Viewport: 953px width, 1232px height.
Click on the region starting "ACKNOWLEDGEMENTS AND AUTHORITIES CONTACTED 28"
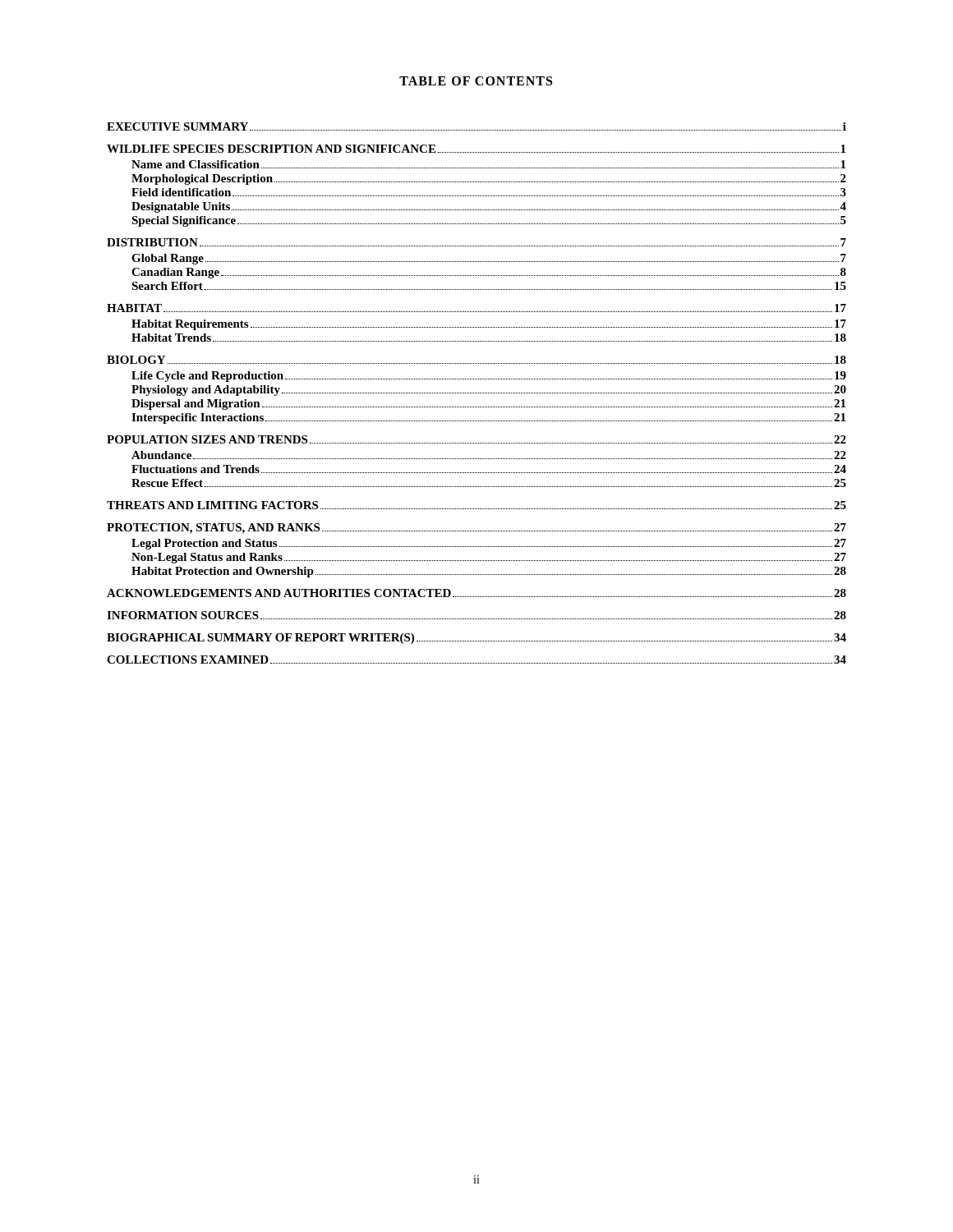(x=476, y=593)
